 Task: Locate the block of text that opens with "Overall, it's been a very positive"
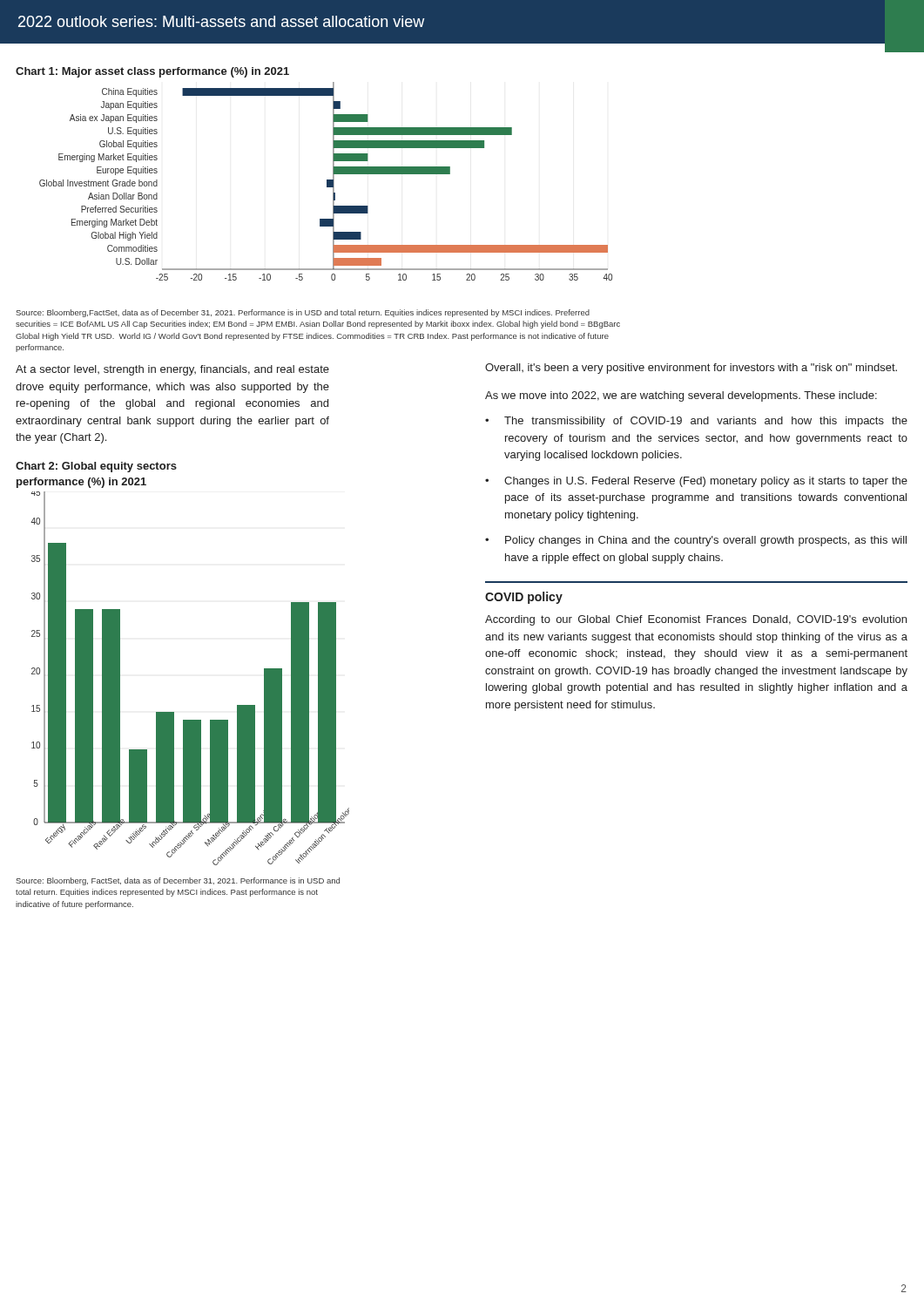[692, 367]
